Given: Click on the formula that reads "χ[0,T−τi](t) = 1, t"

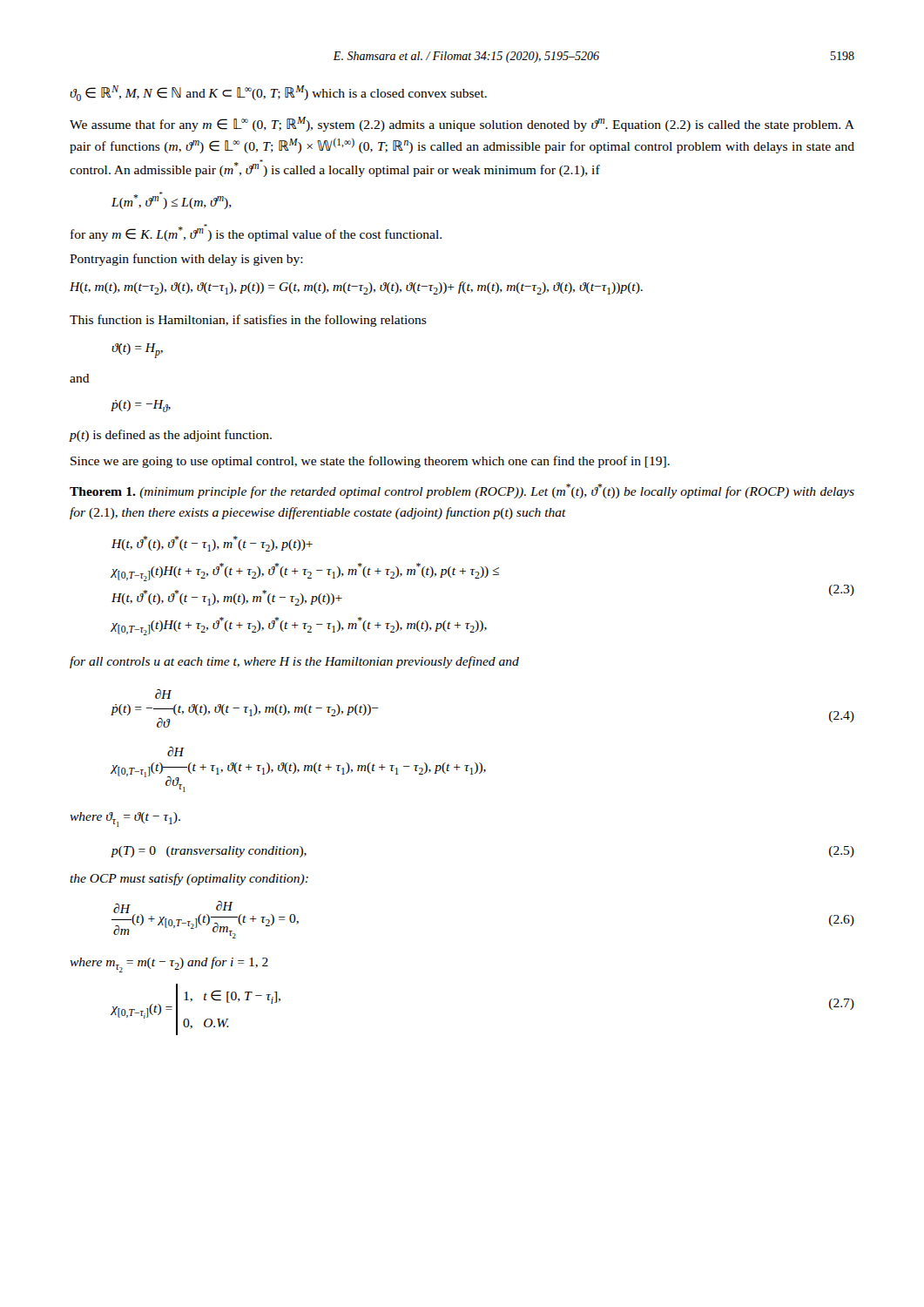Looking at the screenshot, I should click(x=190, y=1002).
